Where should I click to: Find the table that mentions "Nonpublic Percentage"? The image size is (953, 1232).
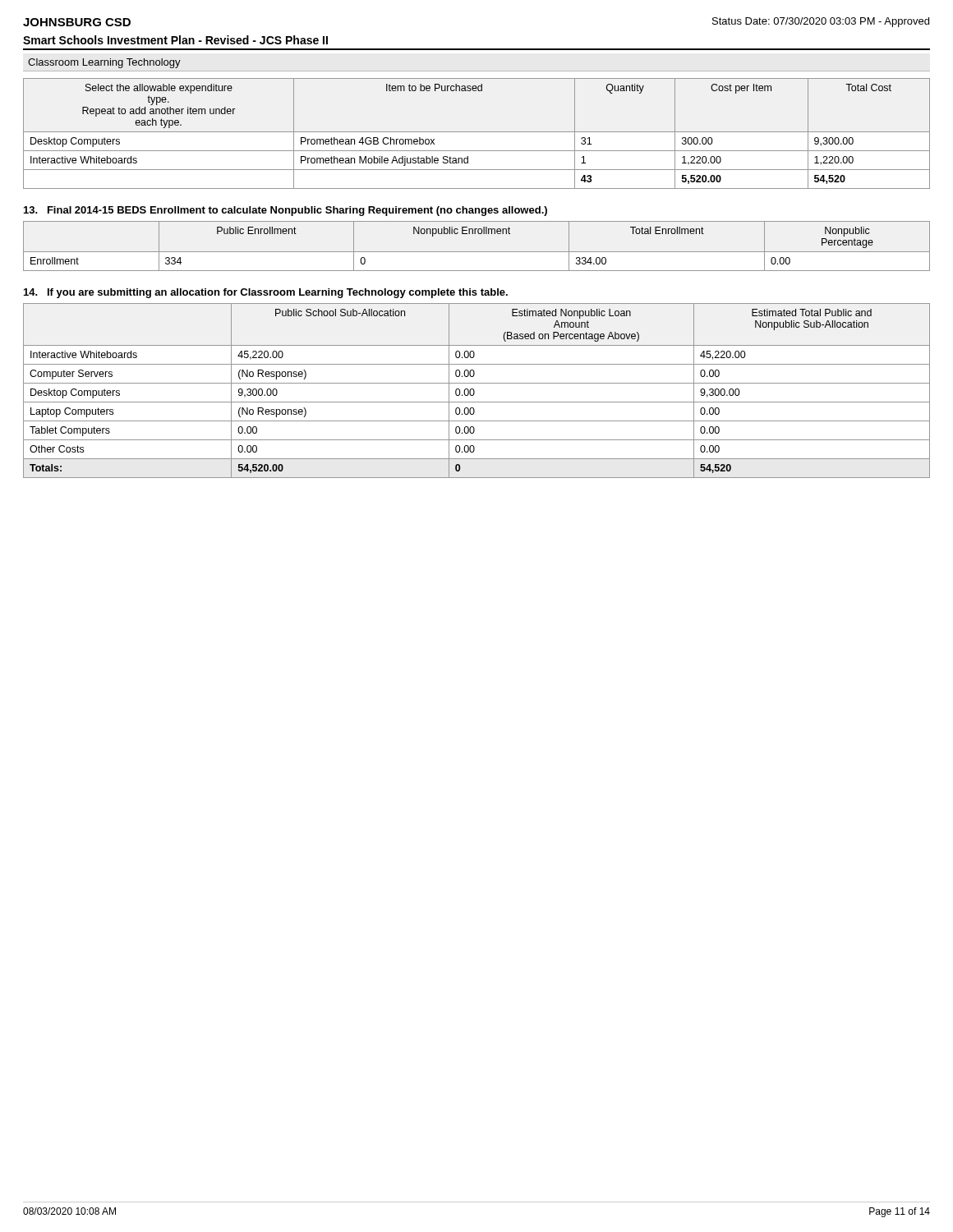(476, 246)
